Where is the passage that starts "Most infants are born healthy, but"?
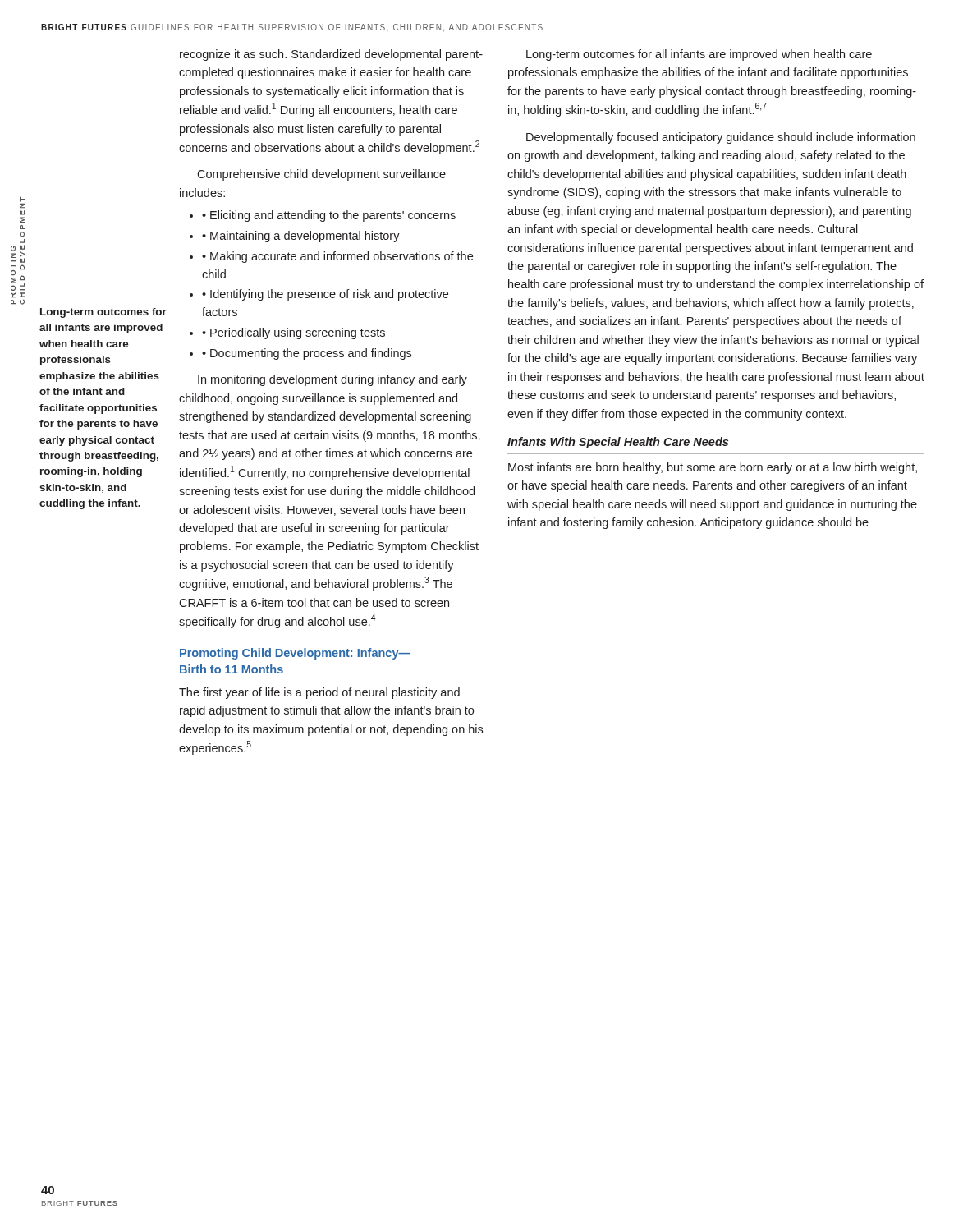The height and width of the screenshot is (1232, 963). click(713, 495)
